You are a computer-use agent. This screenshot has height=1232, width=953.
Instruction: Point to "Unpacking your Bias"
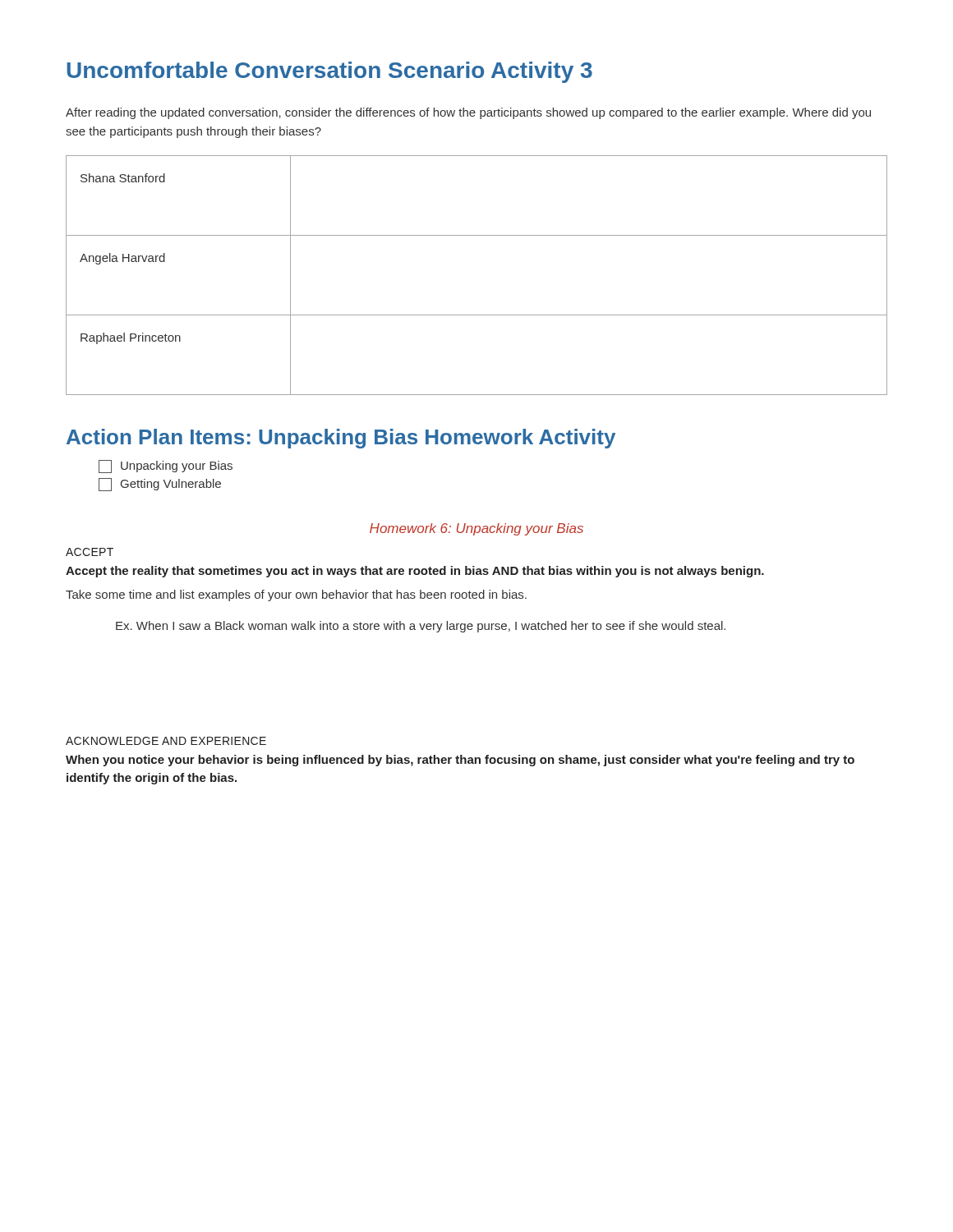coord(166,467)
